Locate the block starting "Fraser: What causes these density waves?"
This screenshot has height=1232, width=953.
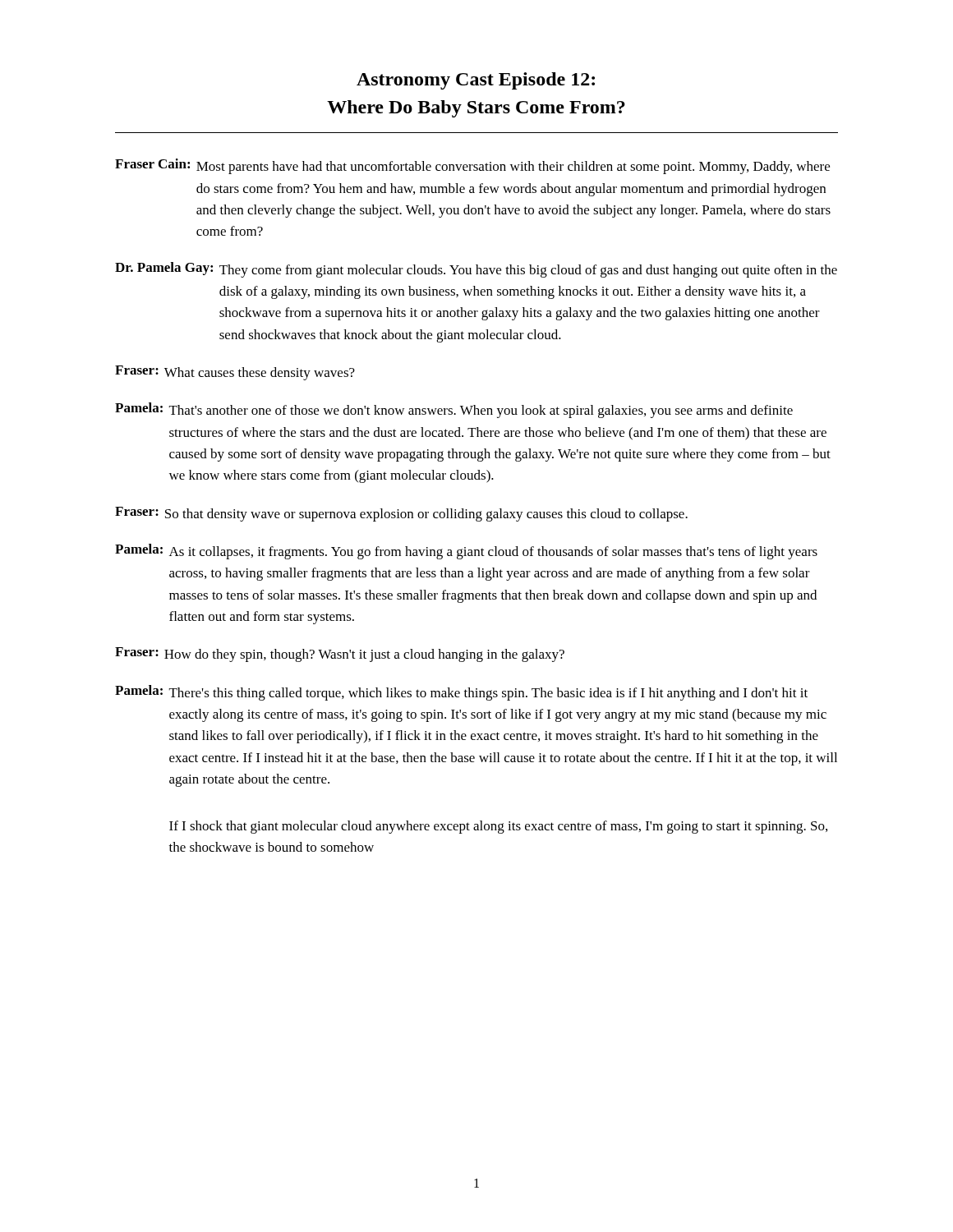[x=235, y=373]
